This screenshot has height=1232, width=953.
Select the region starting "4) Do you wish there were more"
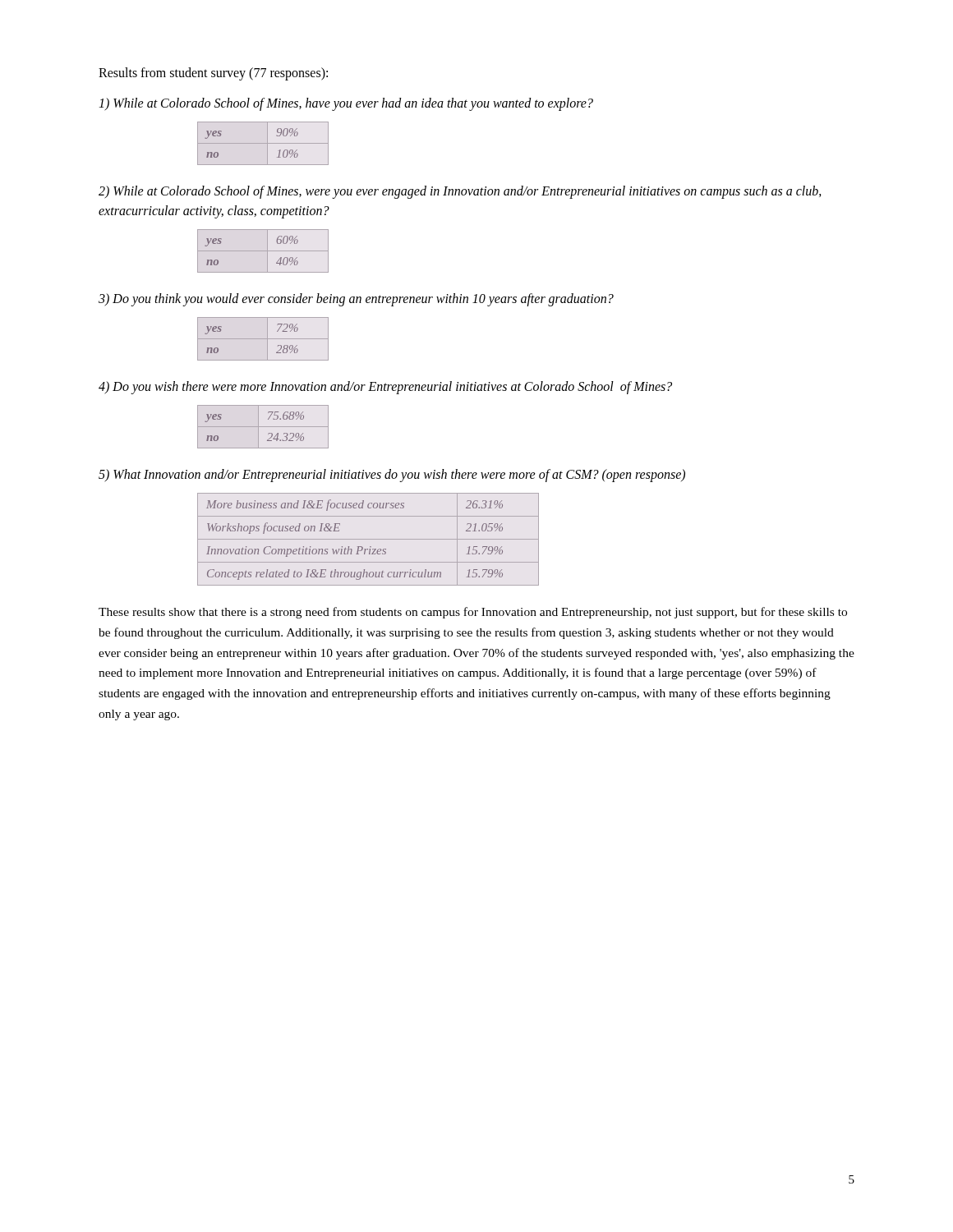tap(385, 386)
